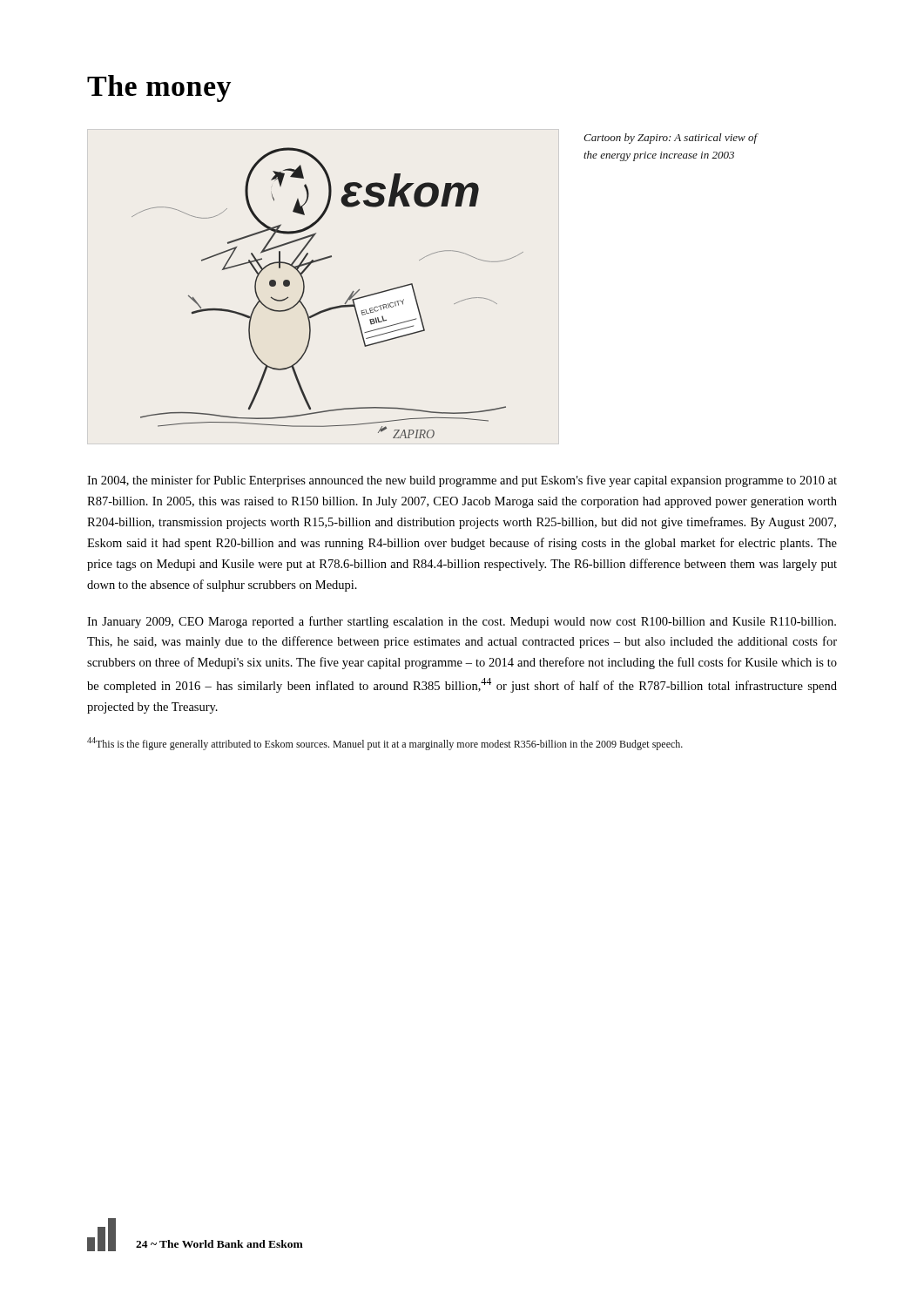This screenshot has height=1307, width=924.
Task: Select the illustration
Action: (323, 287)
